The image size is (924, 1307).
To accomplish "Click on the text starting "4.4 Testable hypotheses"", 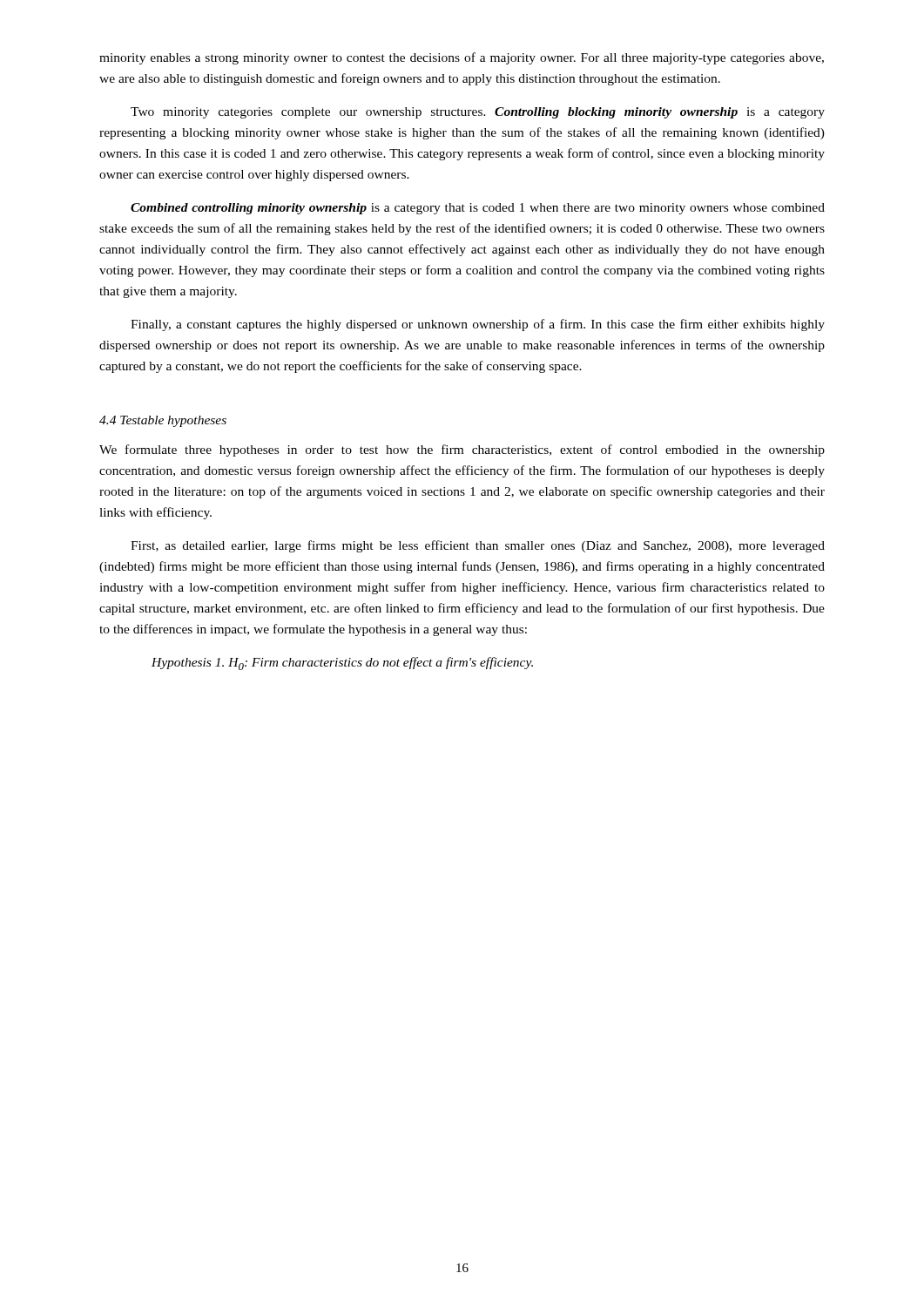I will pyautogui.click(x=163, y=421).
